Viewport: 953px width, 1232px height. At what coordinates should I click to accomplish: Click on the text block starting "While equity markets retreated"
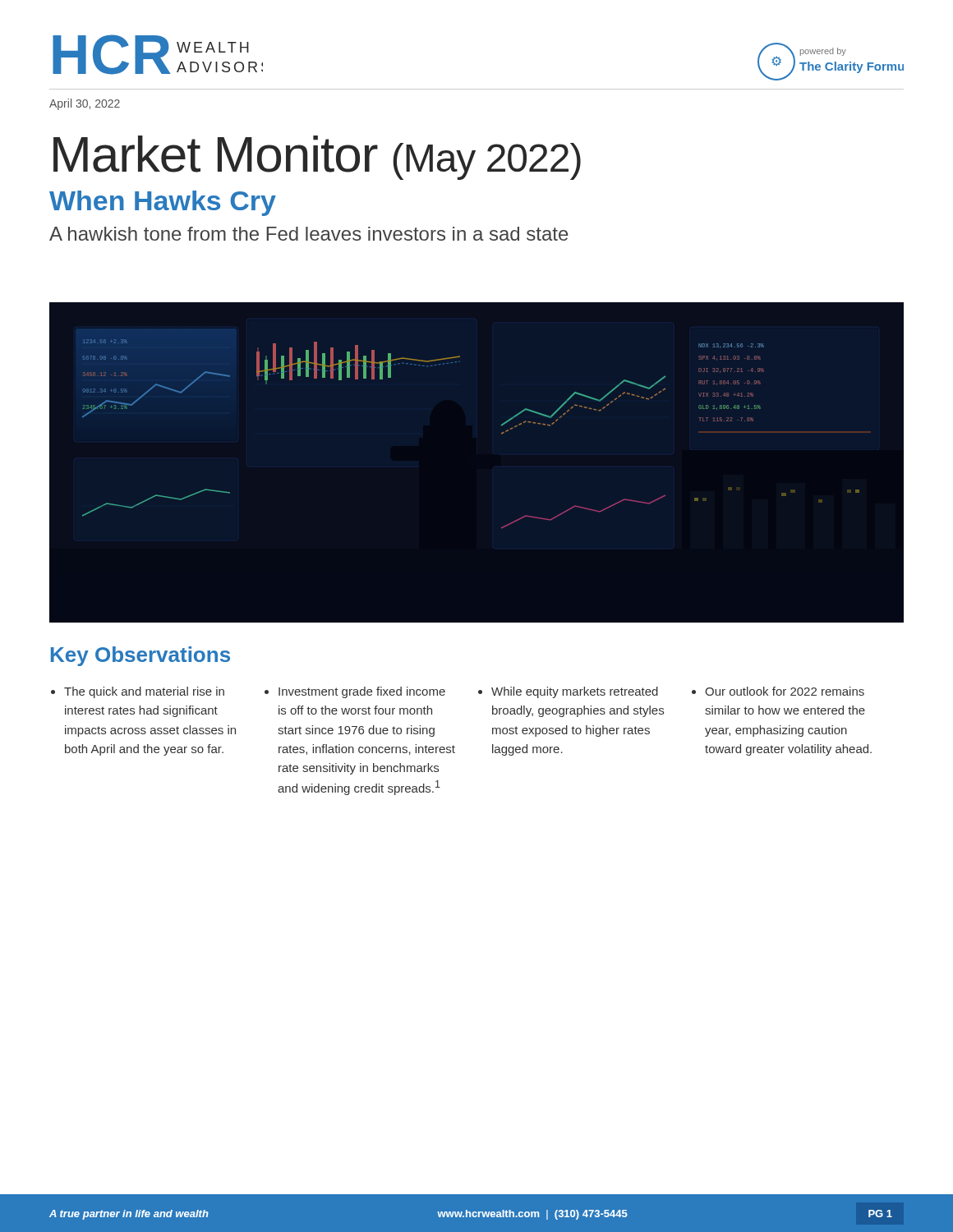point(573,720)
